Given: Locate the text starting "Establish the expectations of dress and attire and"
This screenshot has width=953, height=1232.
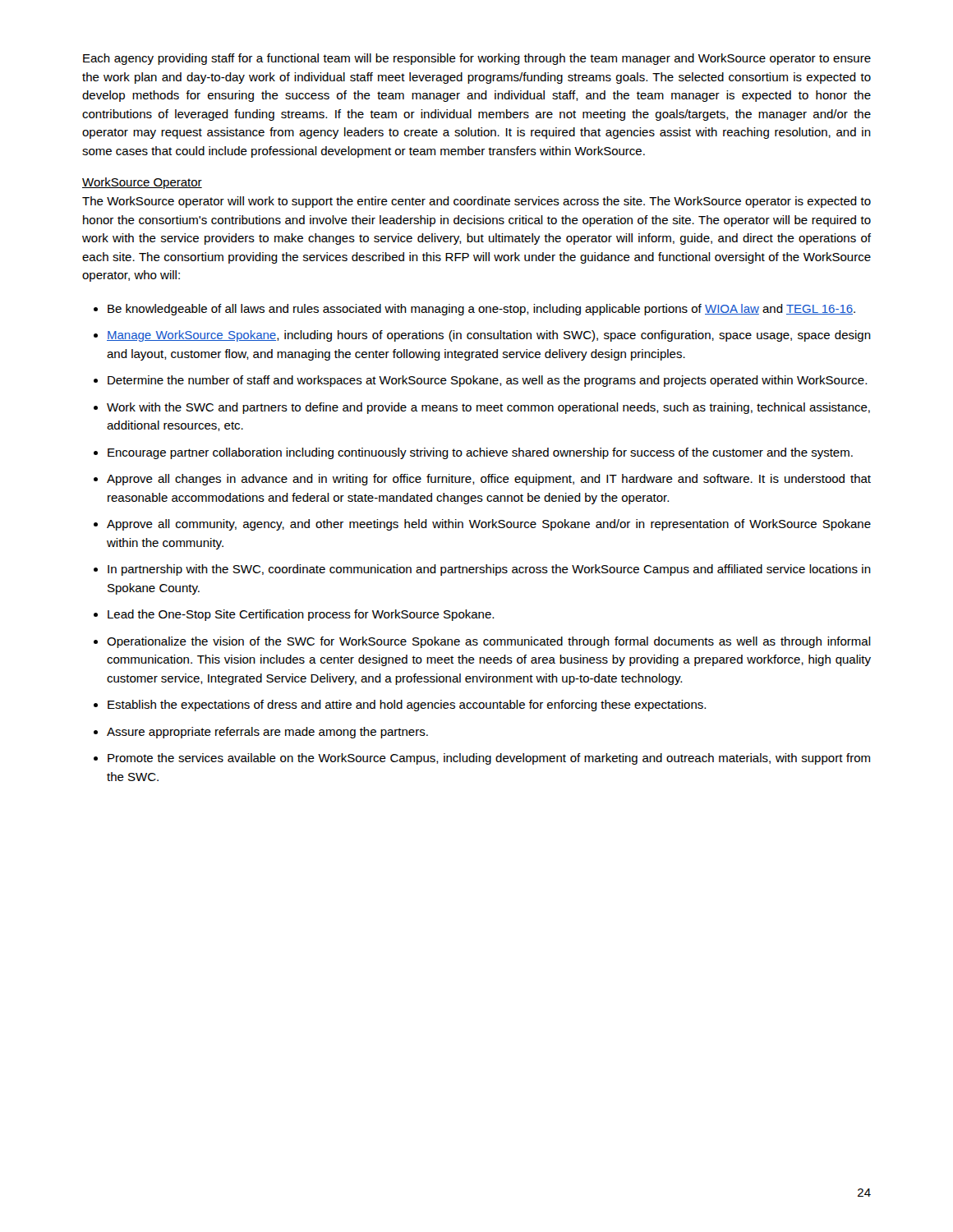Looking at the screenshot, I should (x=407, y=704).
